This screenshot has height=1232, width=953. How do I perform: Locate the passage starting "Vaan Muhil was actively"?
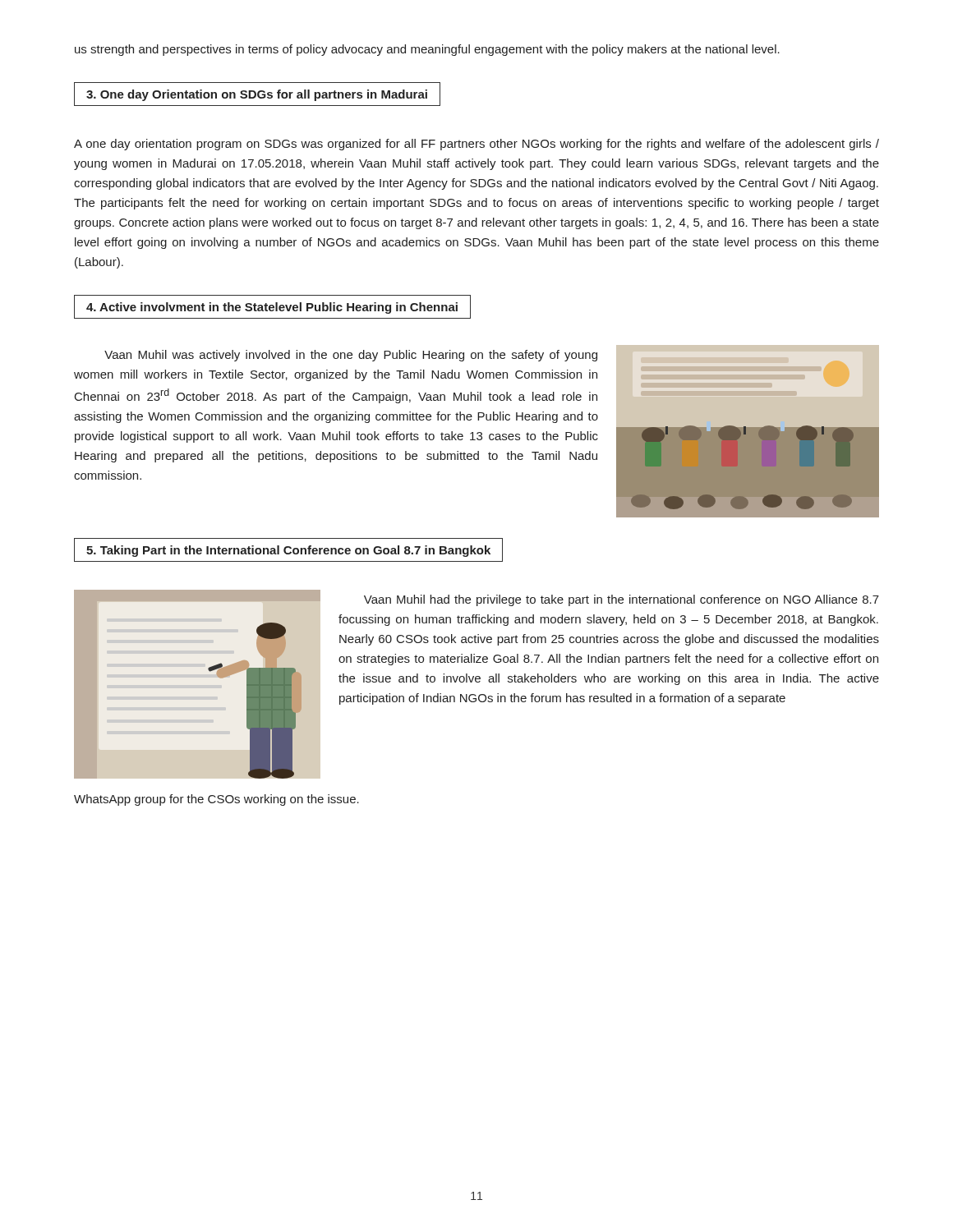336,415
